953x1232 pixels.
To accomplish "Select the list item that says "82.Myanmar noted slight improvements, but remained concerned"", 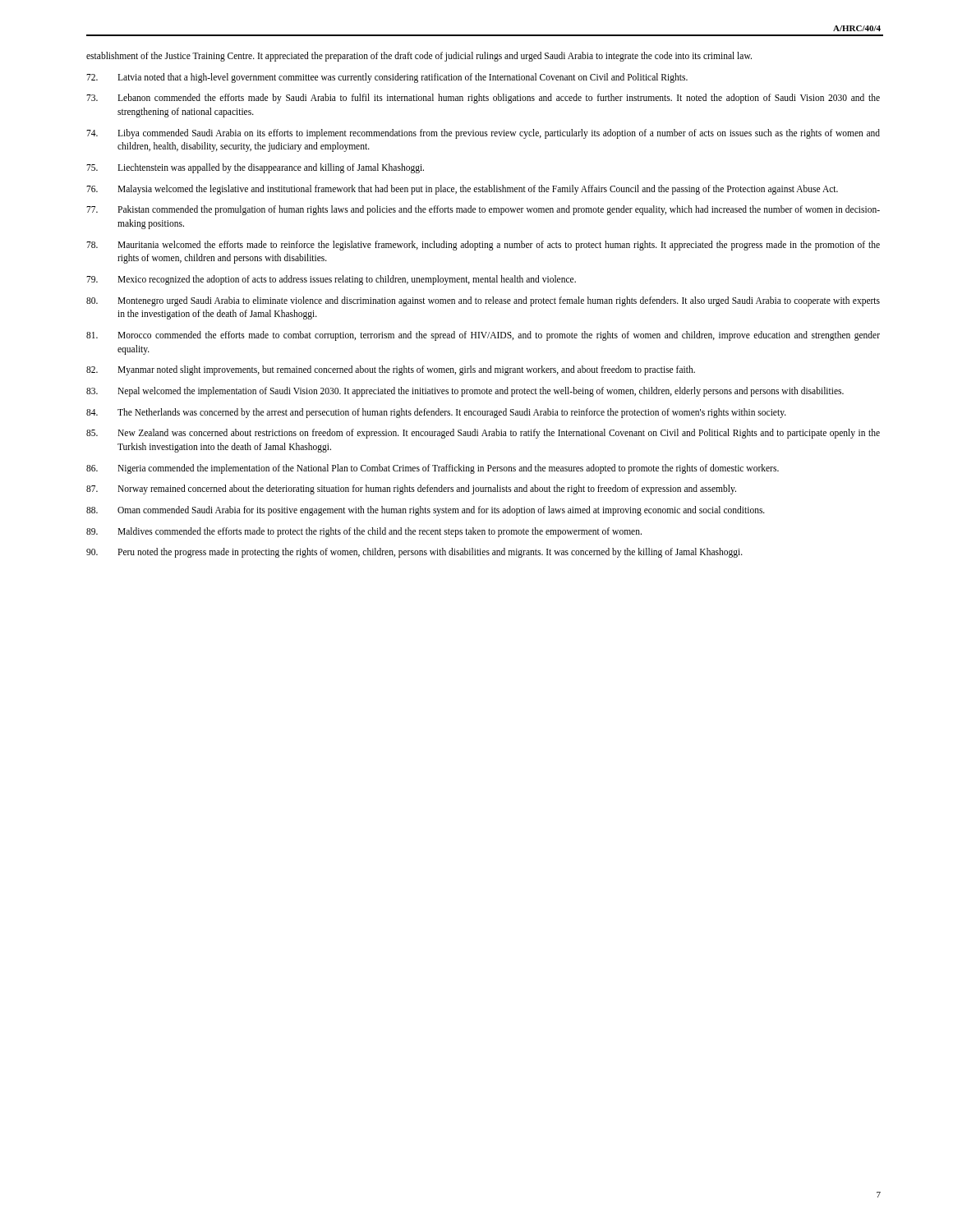I will [x=483, y=370].
